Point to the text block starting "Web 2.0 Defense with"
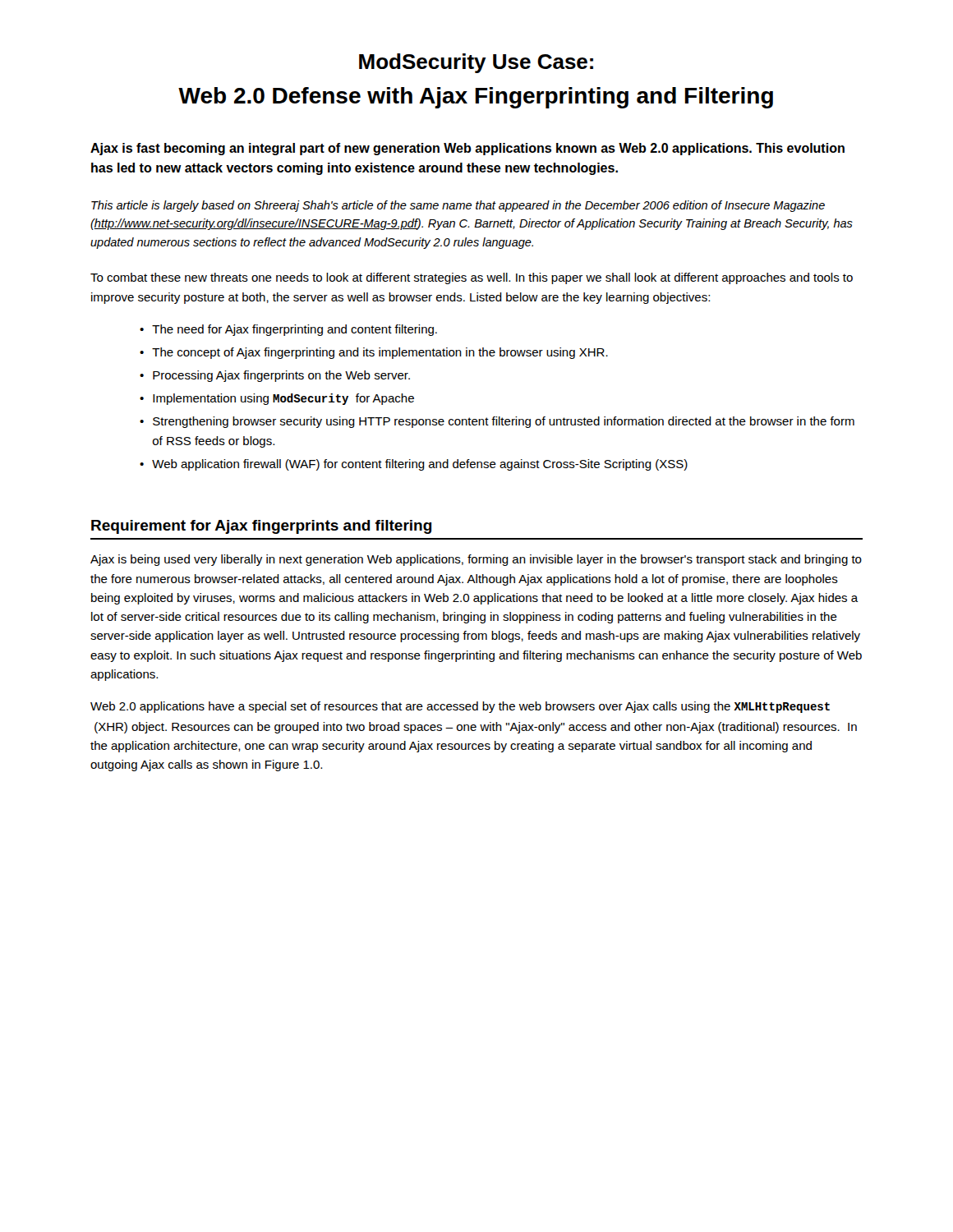 [x=476, y=96]
